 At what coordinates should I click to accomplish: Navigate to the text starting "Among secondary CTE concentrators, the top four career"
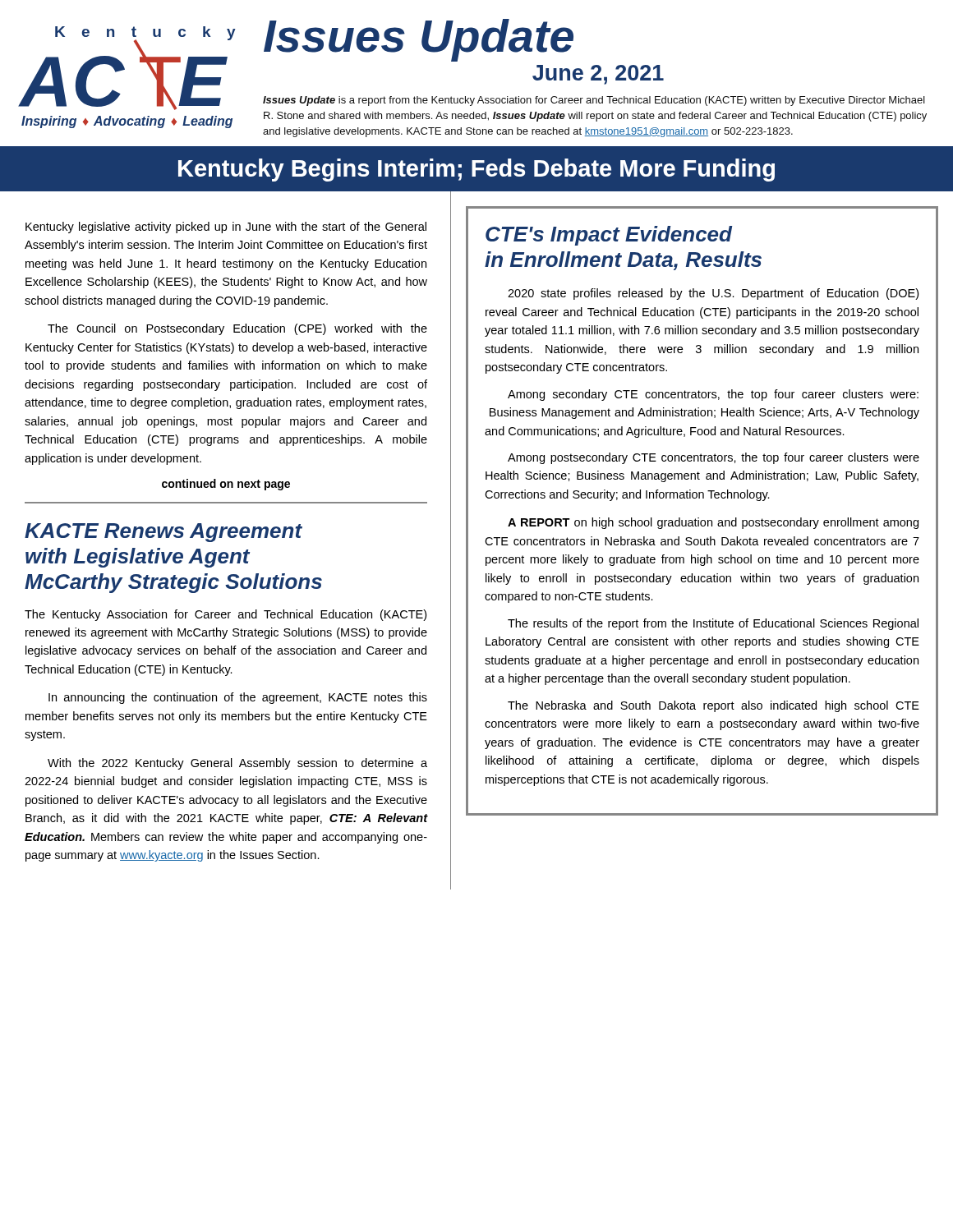click(x=702, y=412)
